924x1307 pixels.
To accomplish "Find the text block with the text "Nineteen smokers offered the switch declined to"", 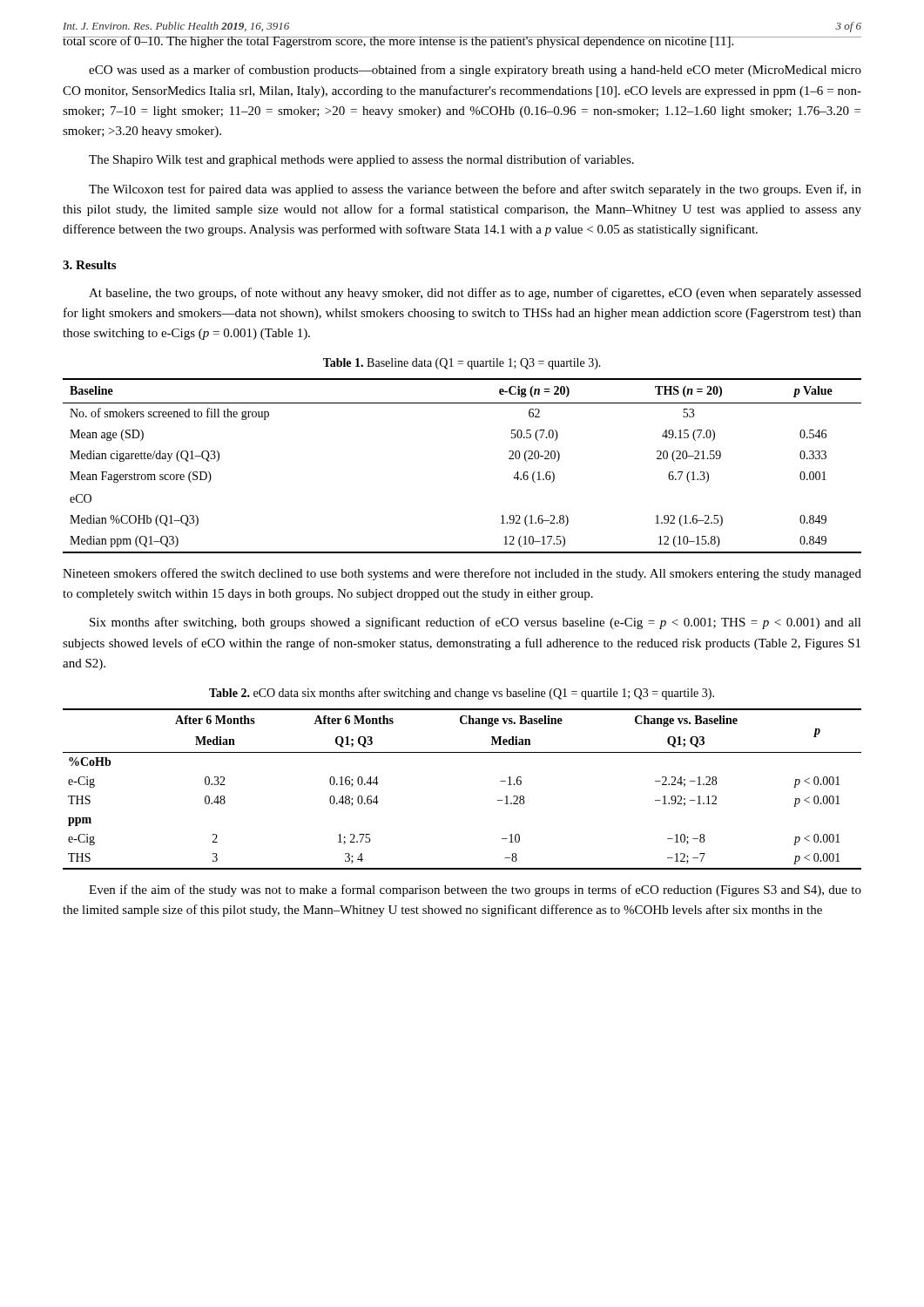I will point(462,619).
